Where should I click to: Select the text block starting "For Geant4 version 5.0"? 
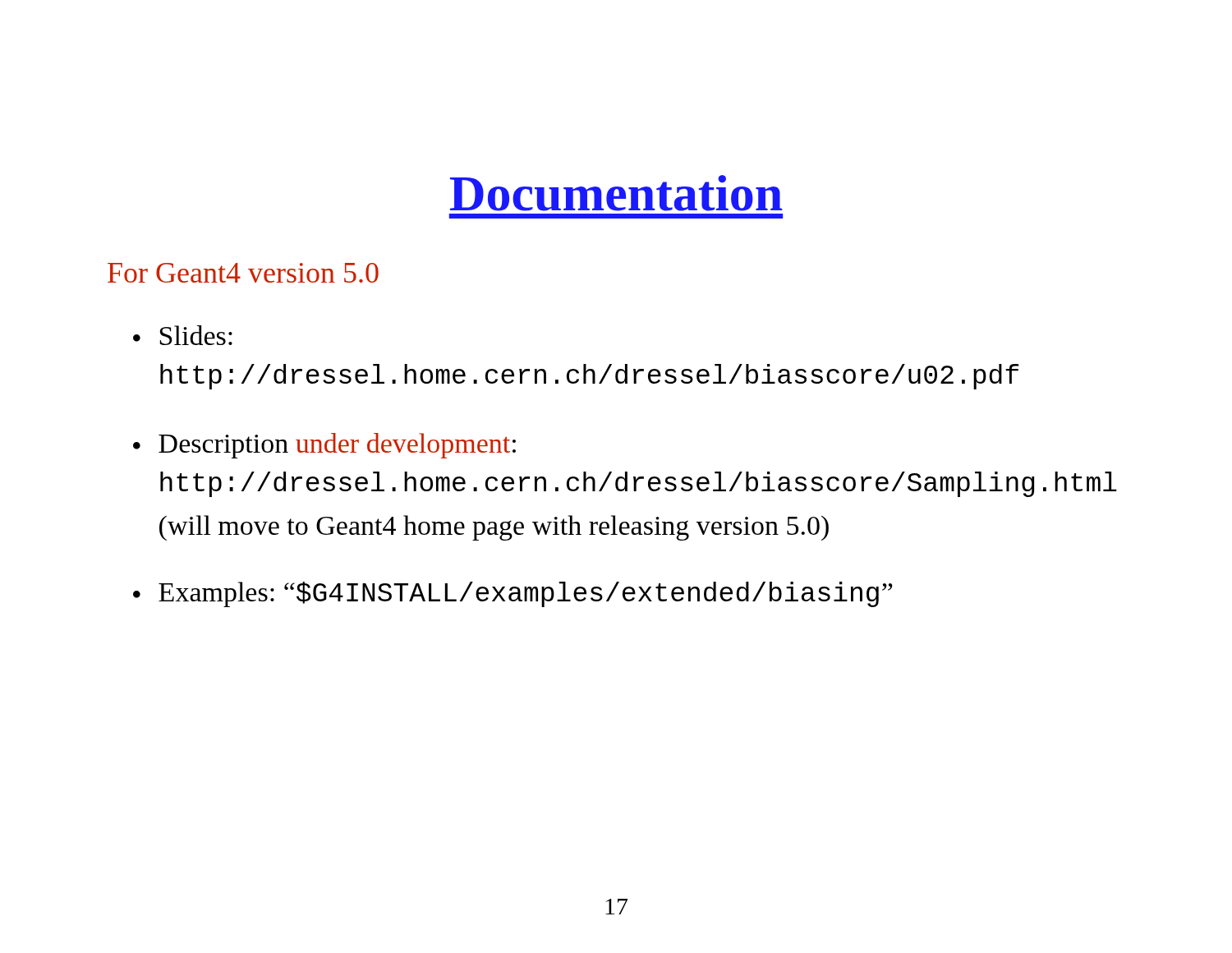(x=243, y=273)
